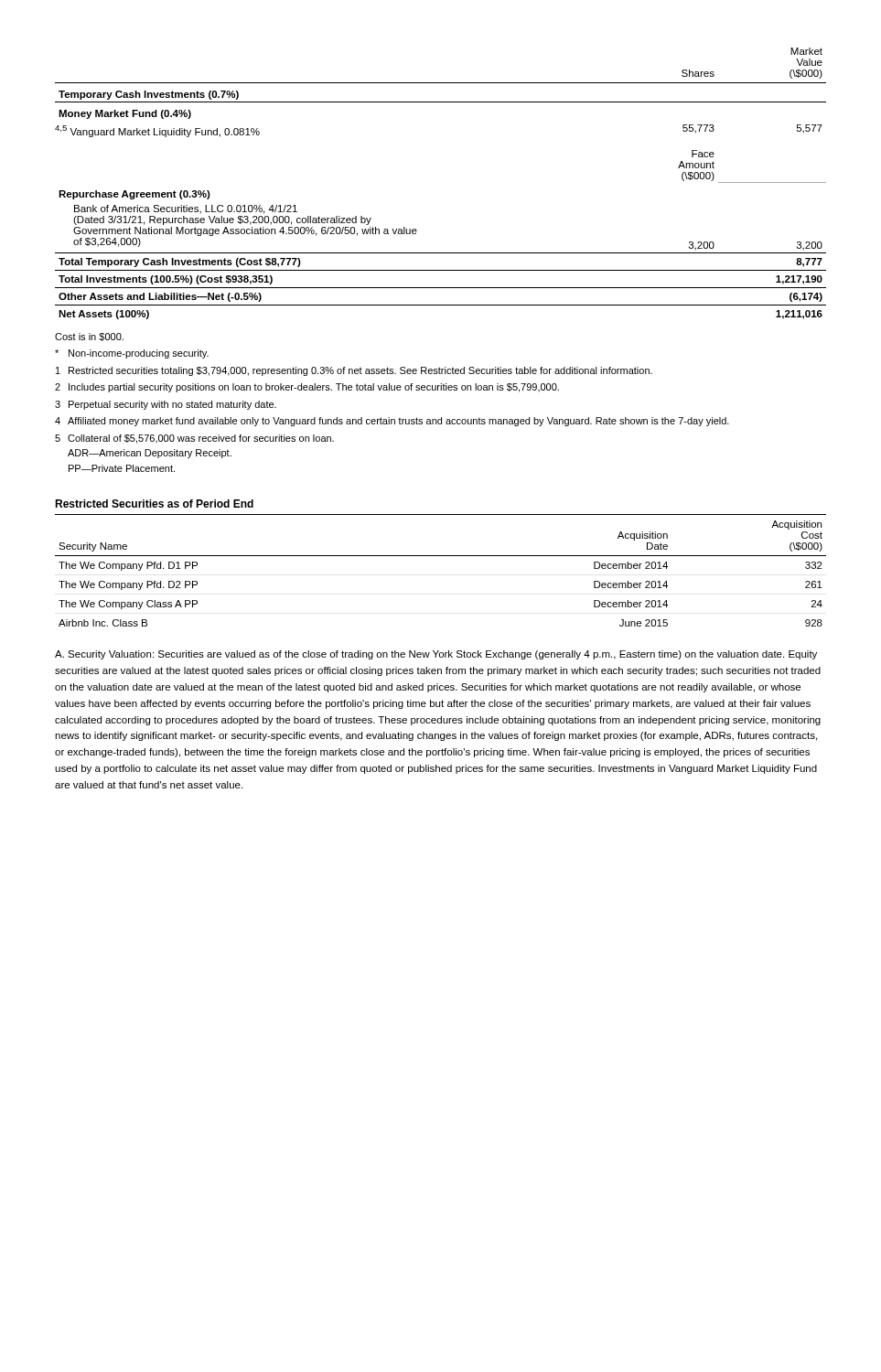Find the table that mentions "Total Investments (100.5%) (Cost $938,351)"

(x=440, y=183)
